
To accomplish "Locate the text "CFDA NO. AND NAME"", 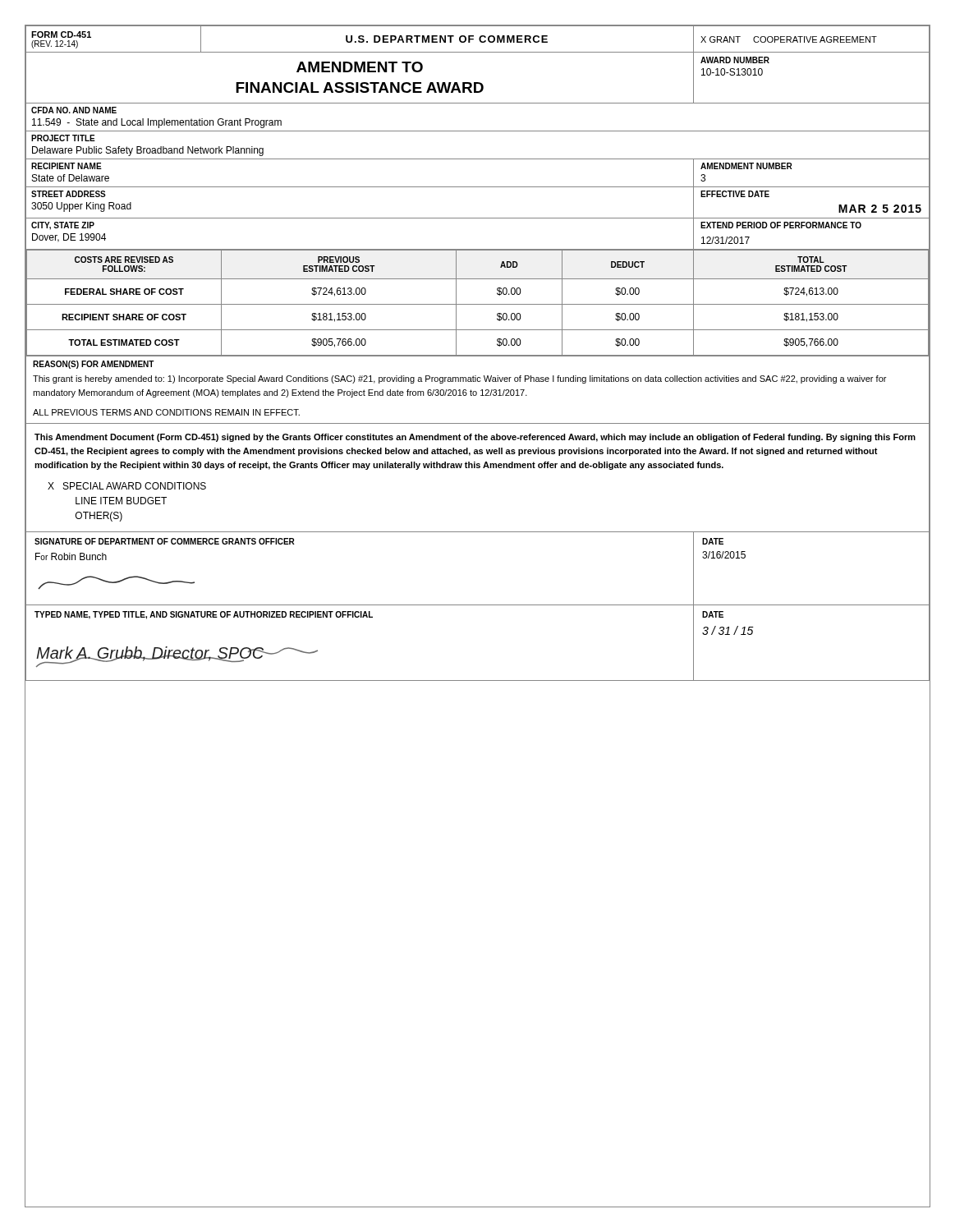I will point(74,111).
